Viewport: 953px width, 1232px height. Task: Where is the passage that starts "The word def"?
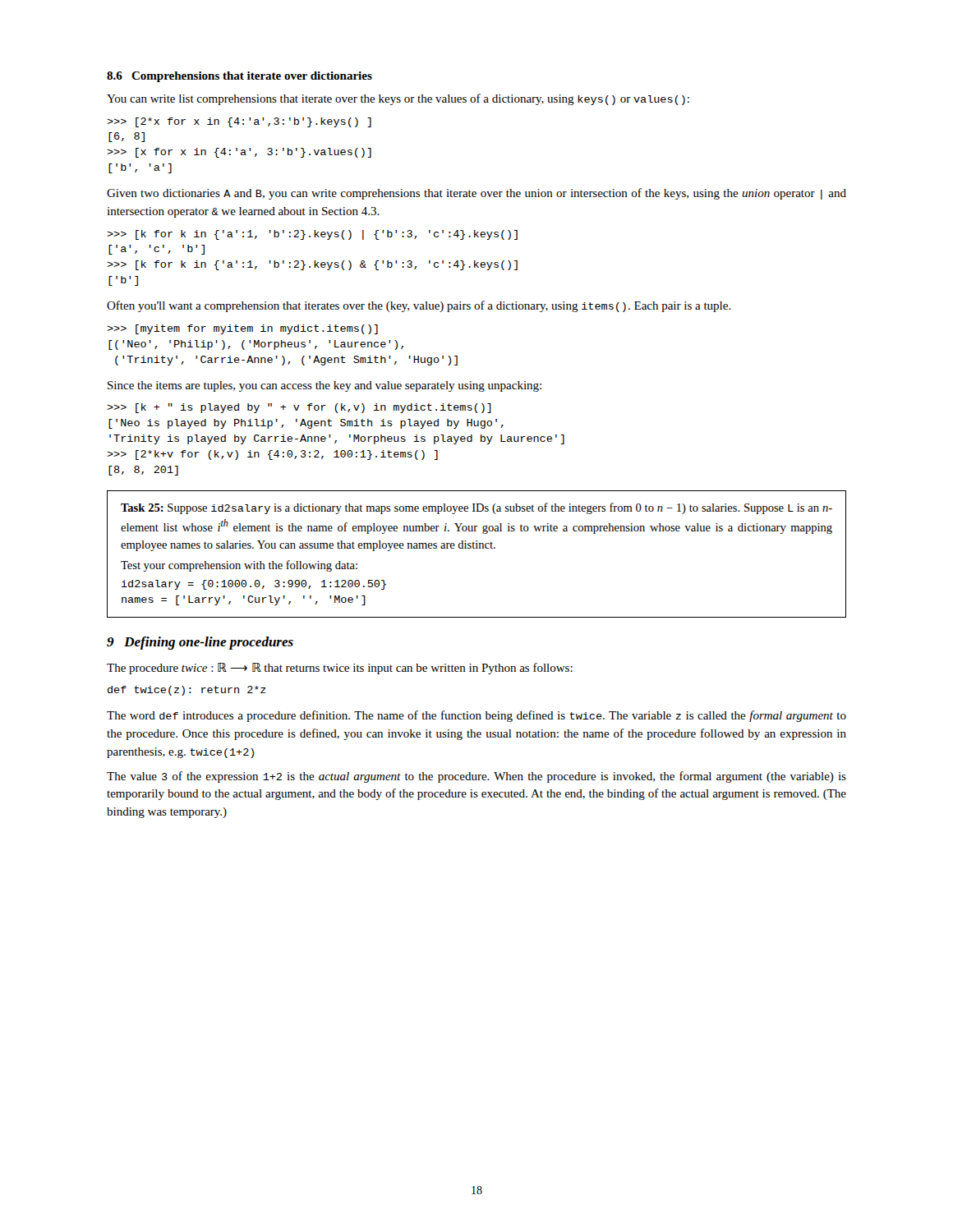click(476, 764)
